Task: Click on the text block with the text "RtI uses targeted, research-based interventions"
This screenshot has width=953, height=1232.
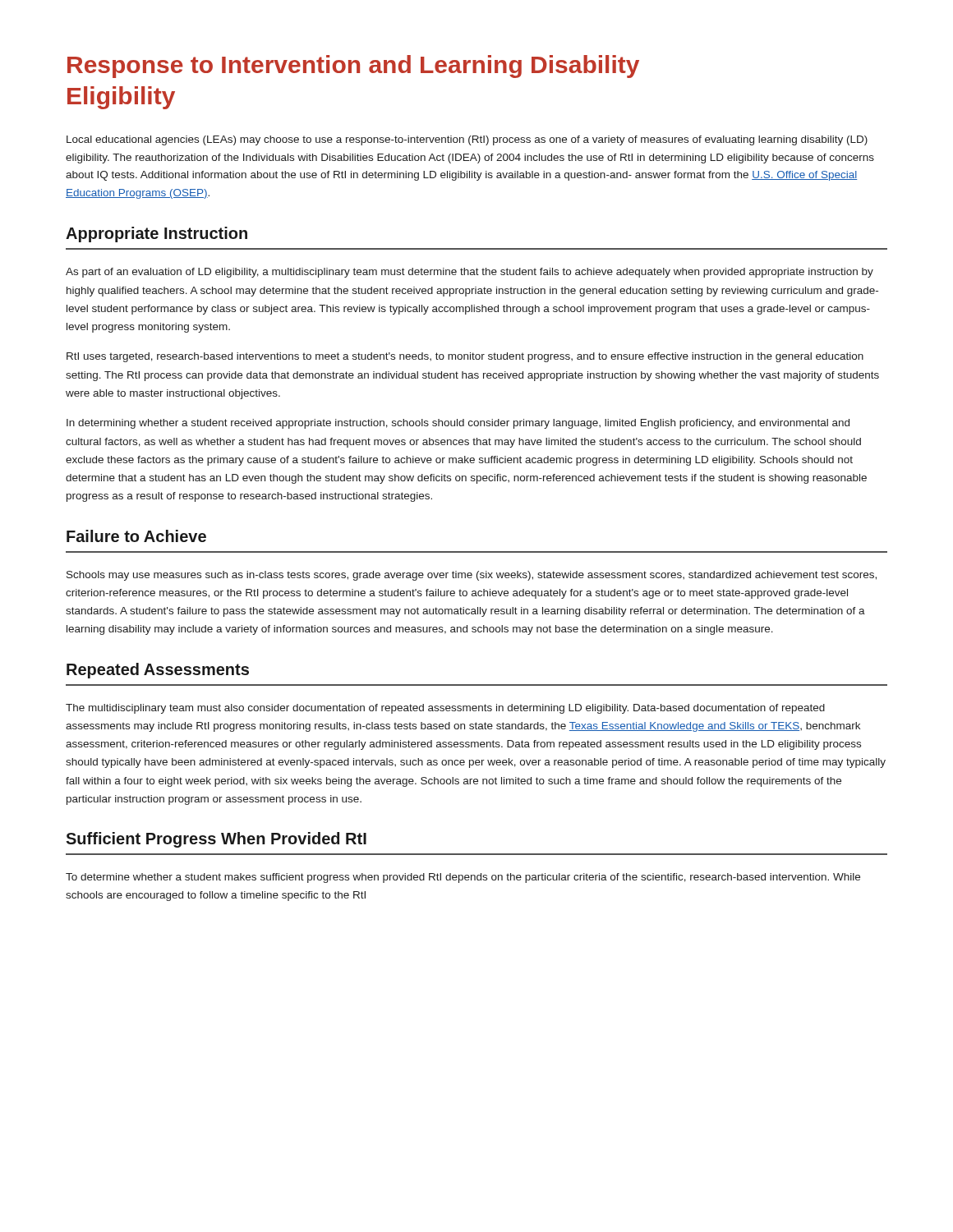Action: pos(473,375)
